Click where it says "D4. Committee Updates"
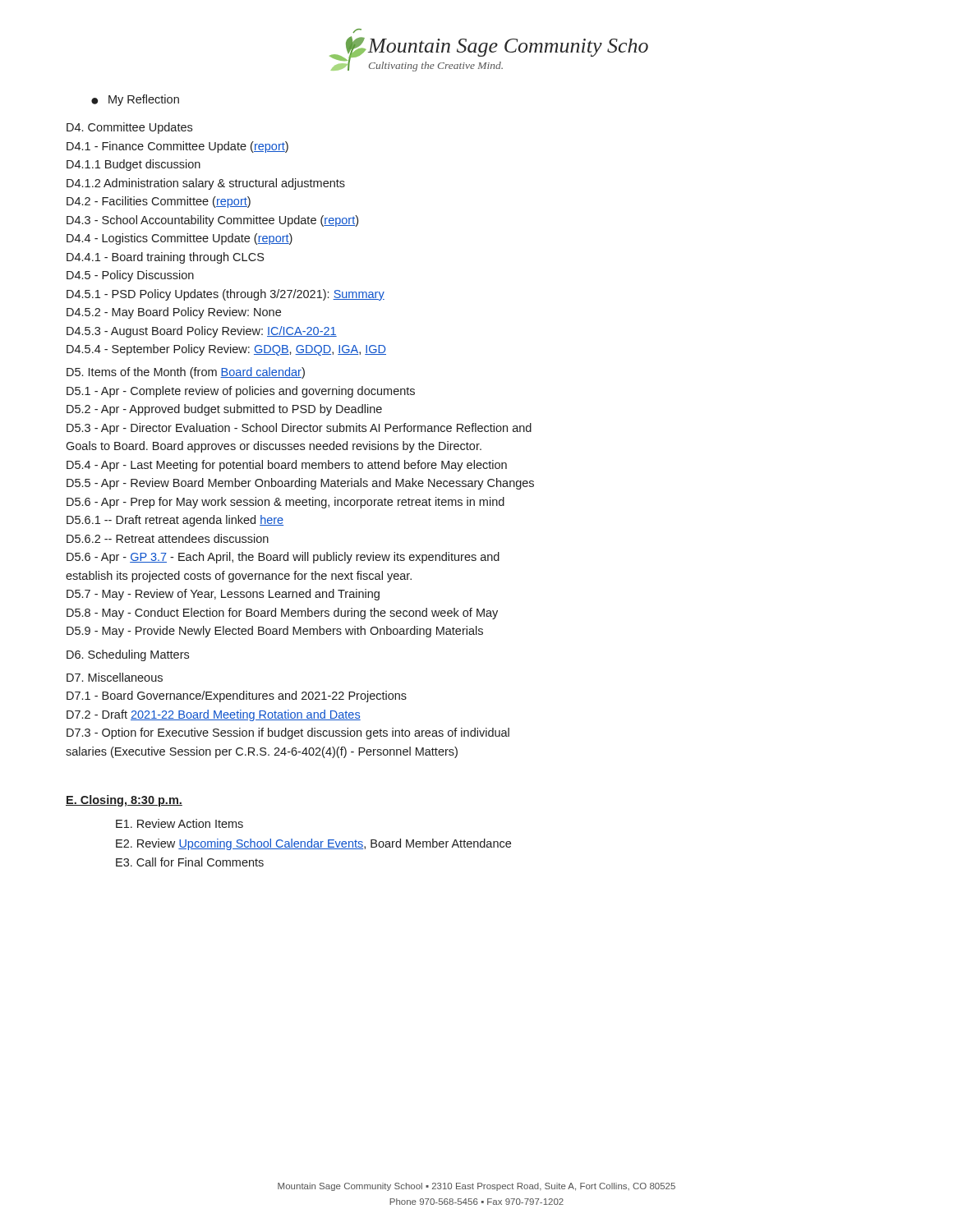 click(x=129, y=128)
